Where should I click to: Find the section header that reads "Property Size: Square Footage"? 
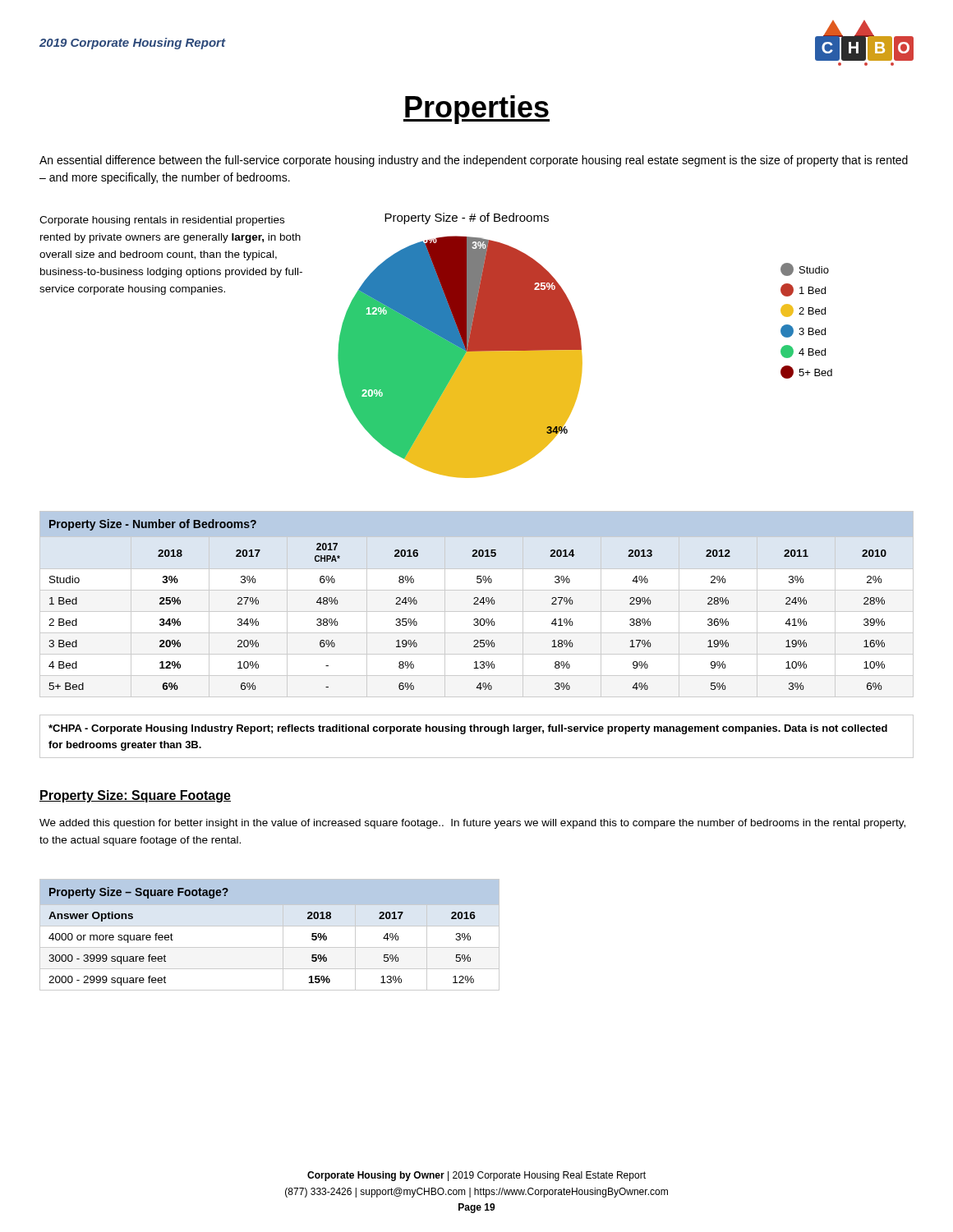point(135,795)
